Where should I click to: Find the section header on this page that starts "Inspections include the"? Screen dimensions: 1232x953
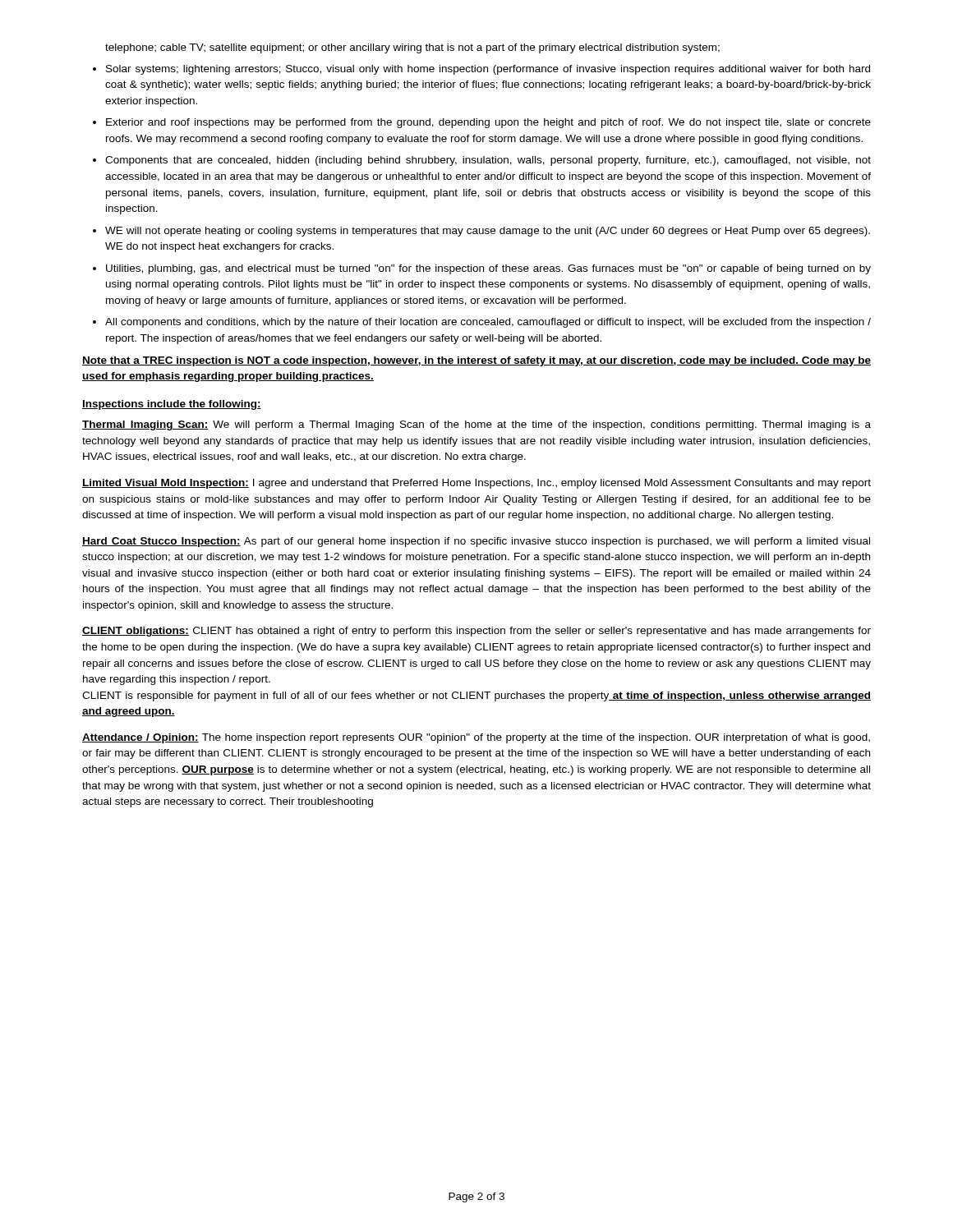pos(171,403)
